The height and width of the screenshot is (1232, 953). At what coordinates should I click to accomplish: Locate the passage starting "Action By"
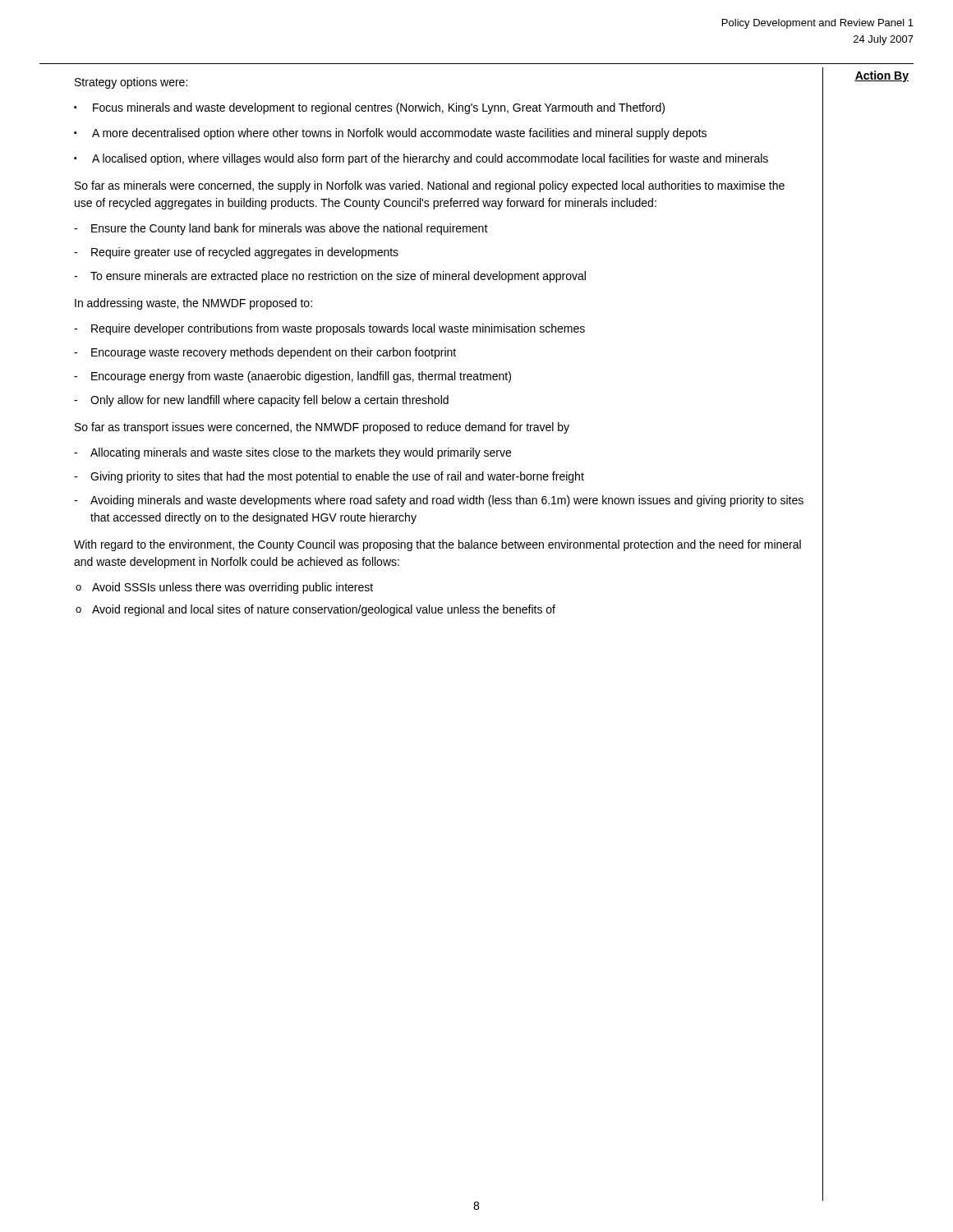[882, 76]
